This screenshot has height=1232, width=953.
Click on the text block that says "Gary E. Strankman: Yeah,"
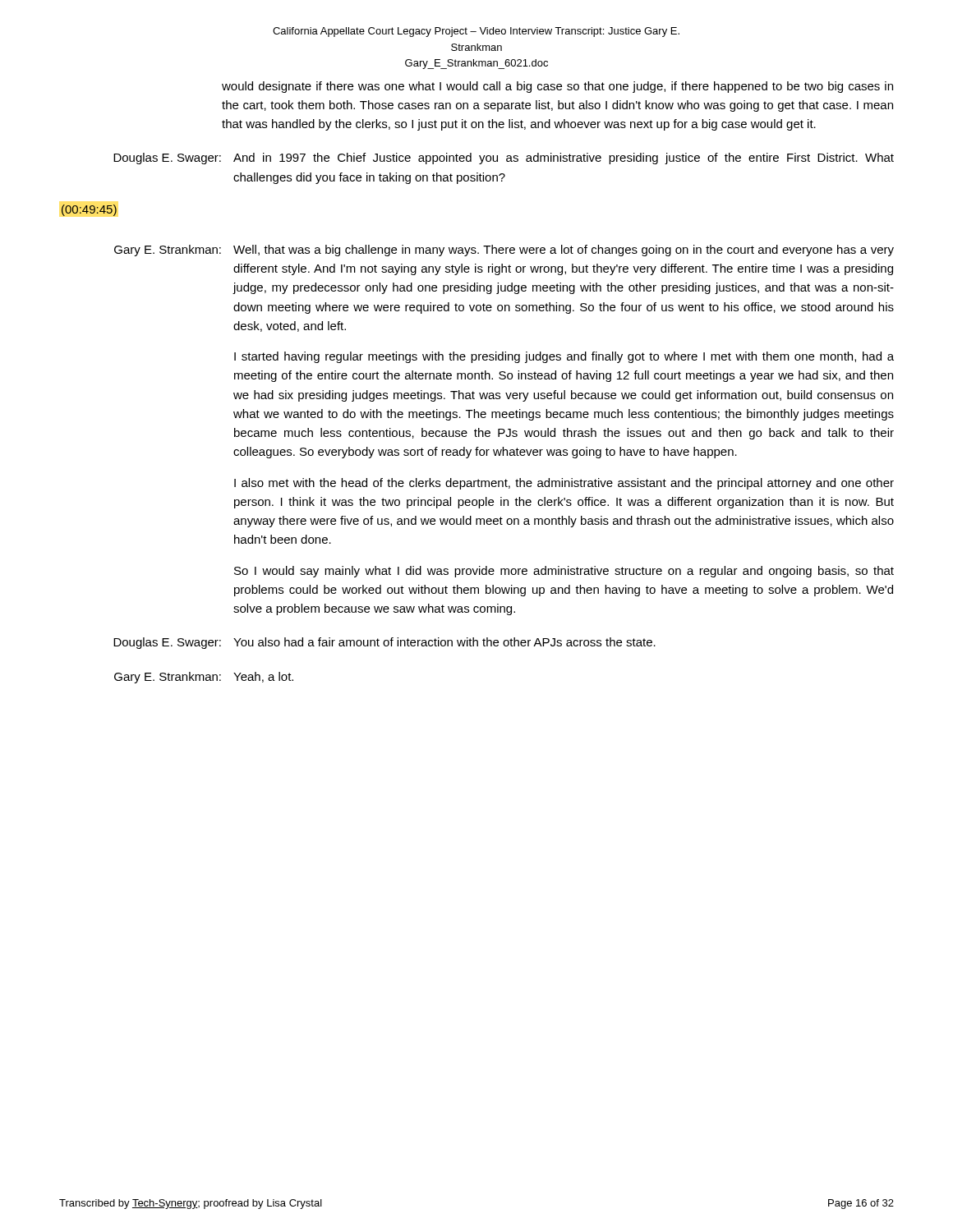coord(204,678)
